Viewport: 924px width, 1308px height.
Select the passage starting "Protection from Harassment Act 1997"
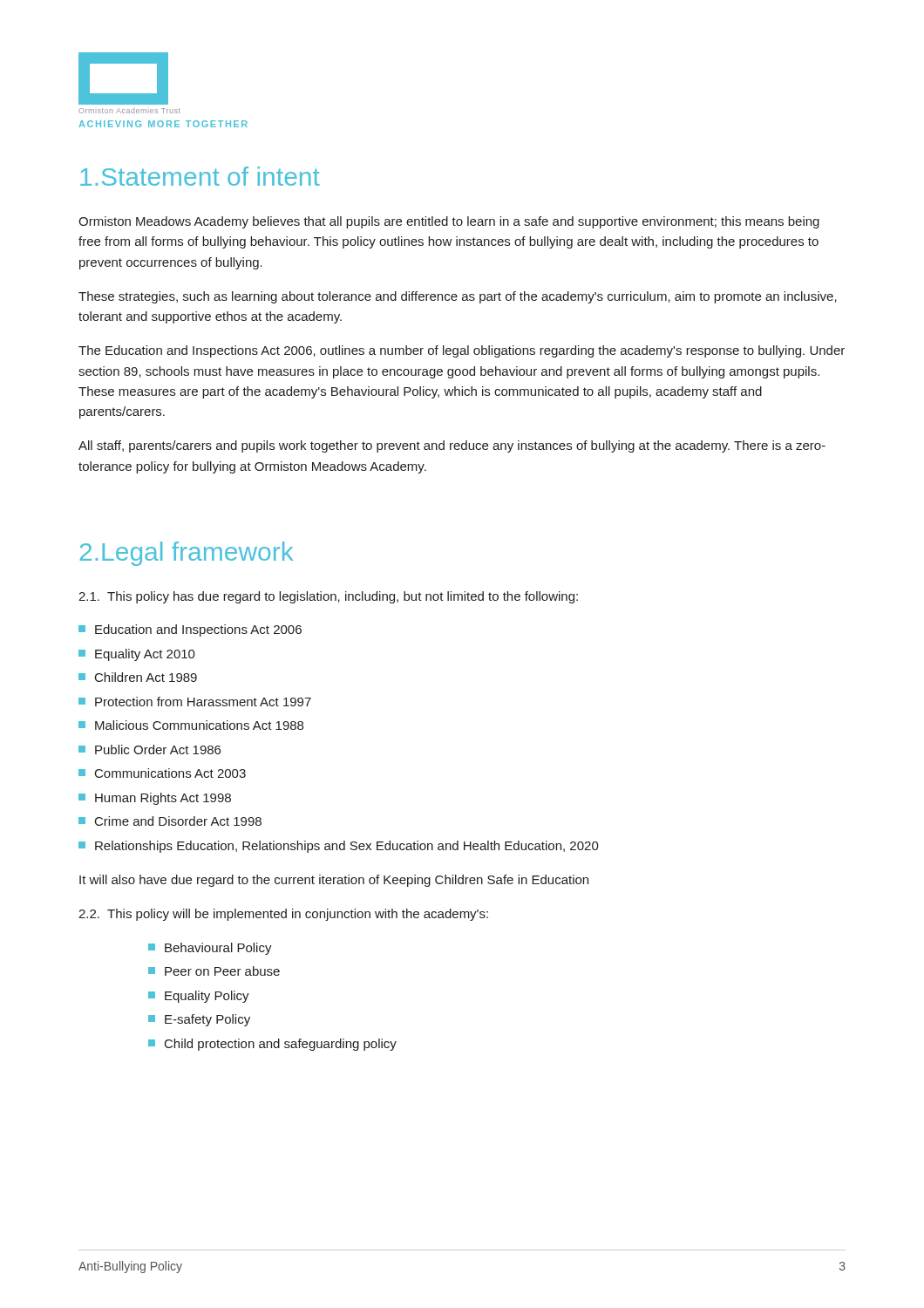(195, 701)
